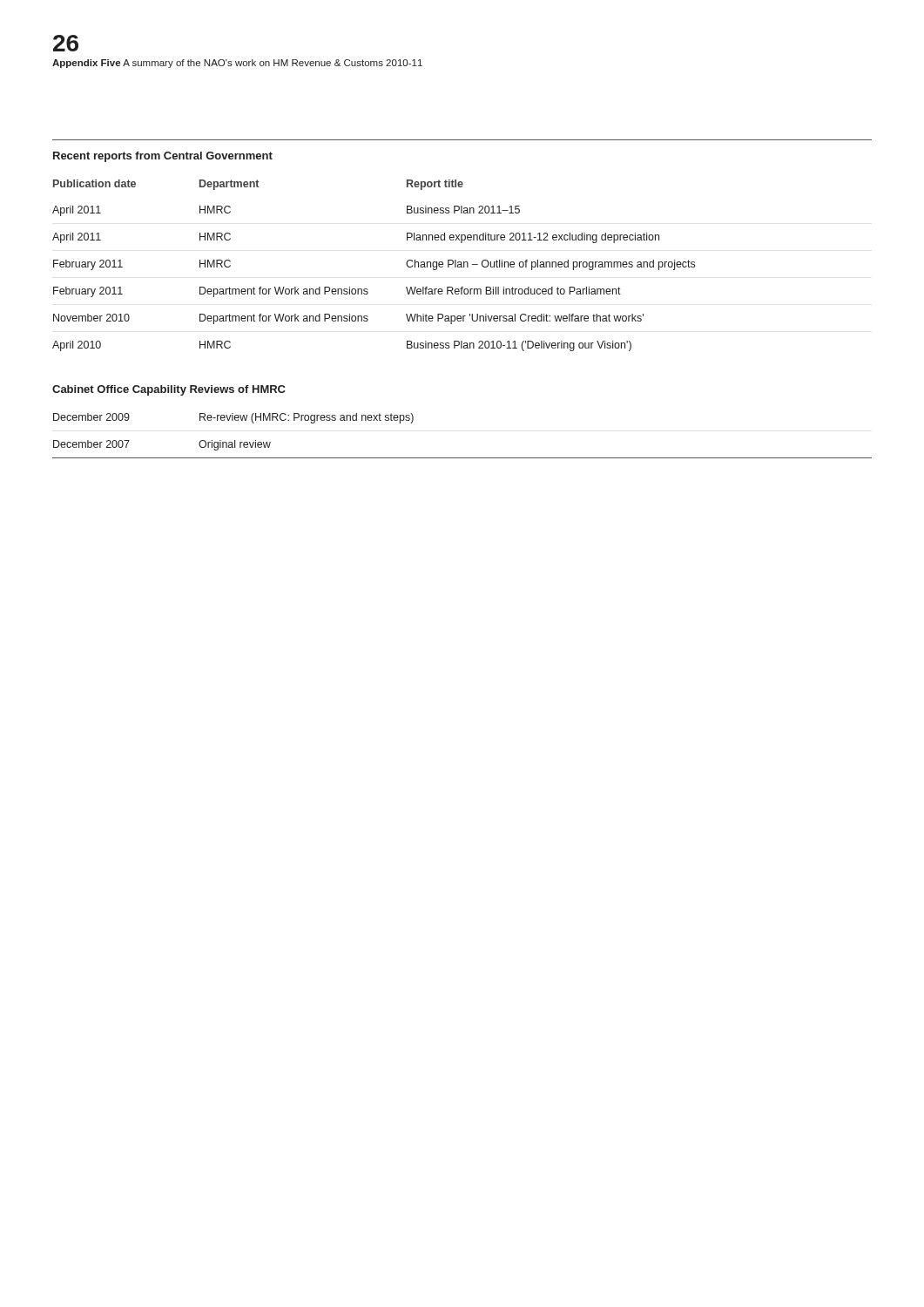924x1307 pixels.
Task: Select the table that reads "Department for Work and"
Action: (462, 266)
